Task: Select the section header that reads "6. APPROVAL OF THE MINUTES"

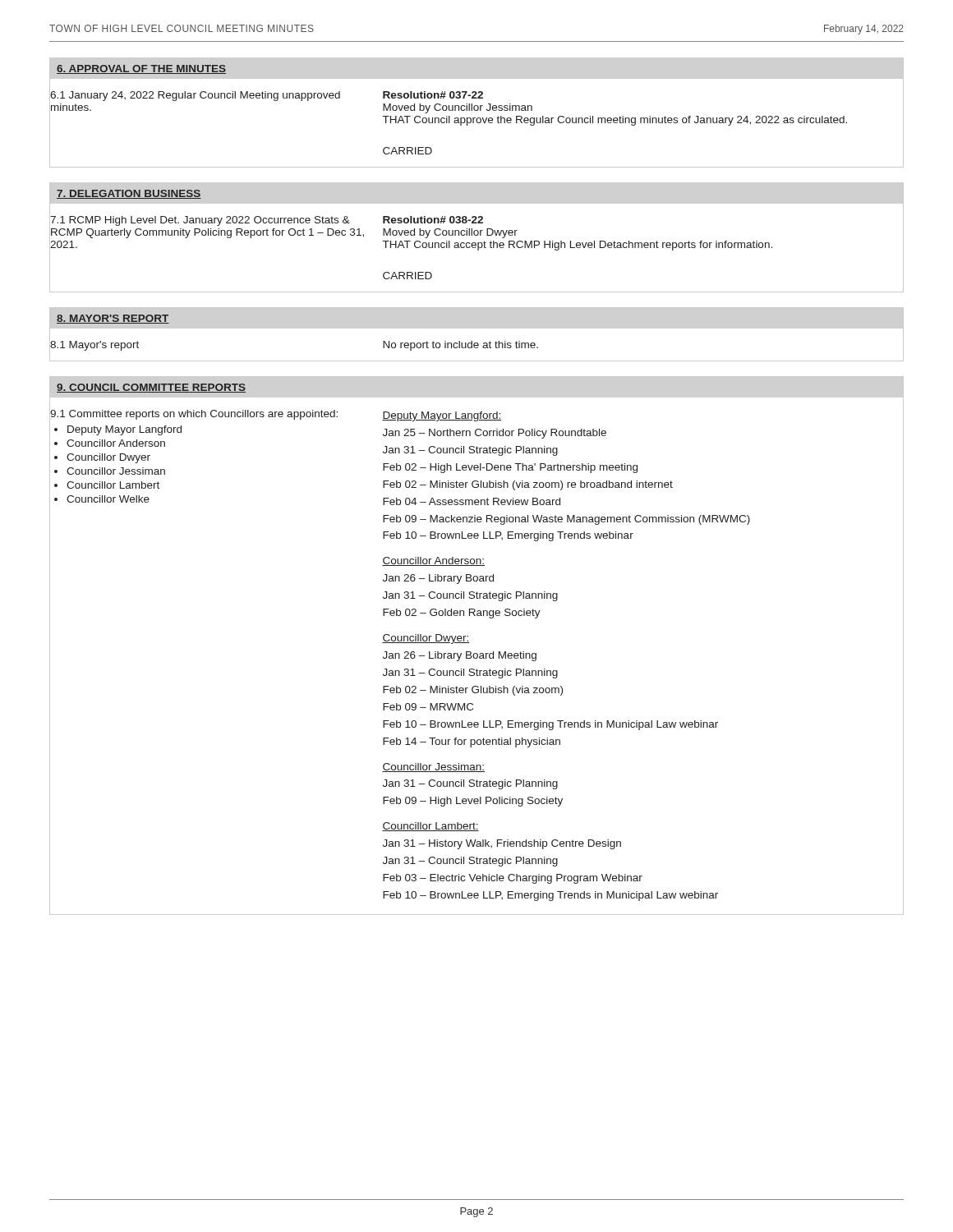Action: tap(141, 69)
